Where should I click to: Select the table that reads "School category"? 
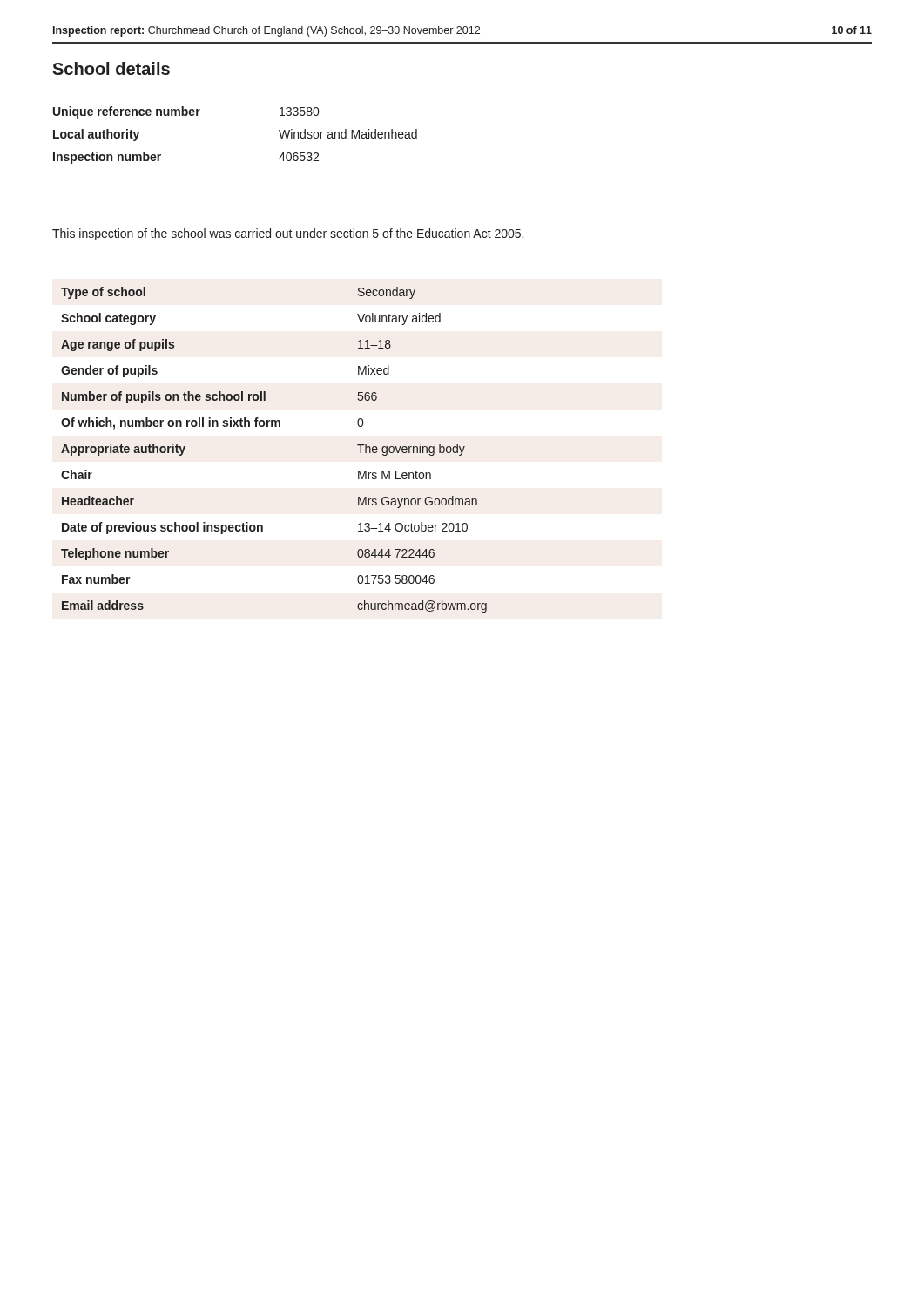[x=357, y=449]
